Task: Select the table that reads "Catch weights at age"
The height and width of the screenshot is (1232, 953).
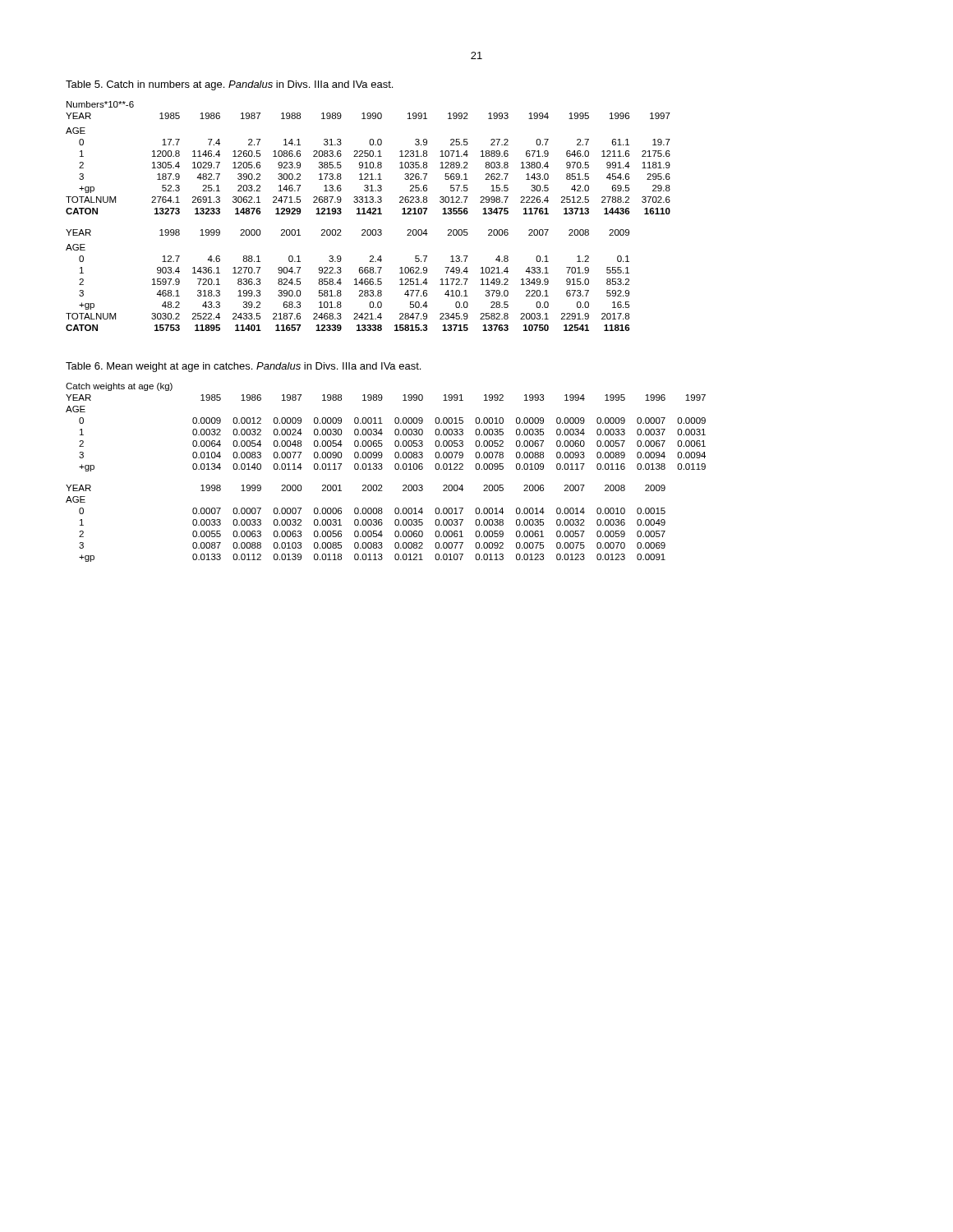Action: (476, 471)
